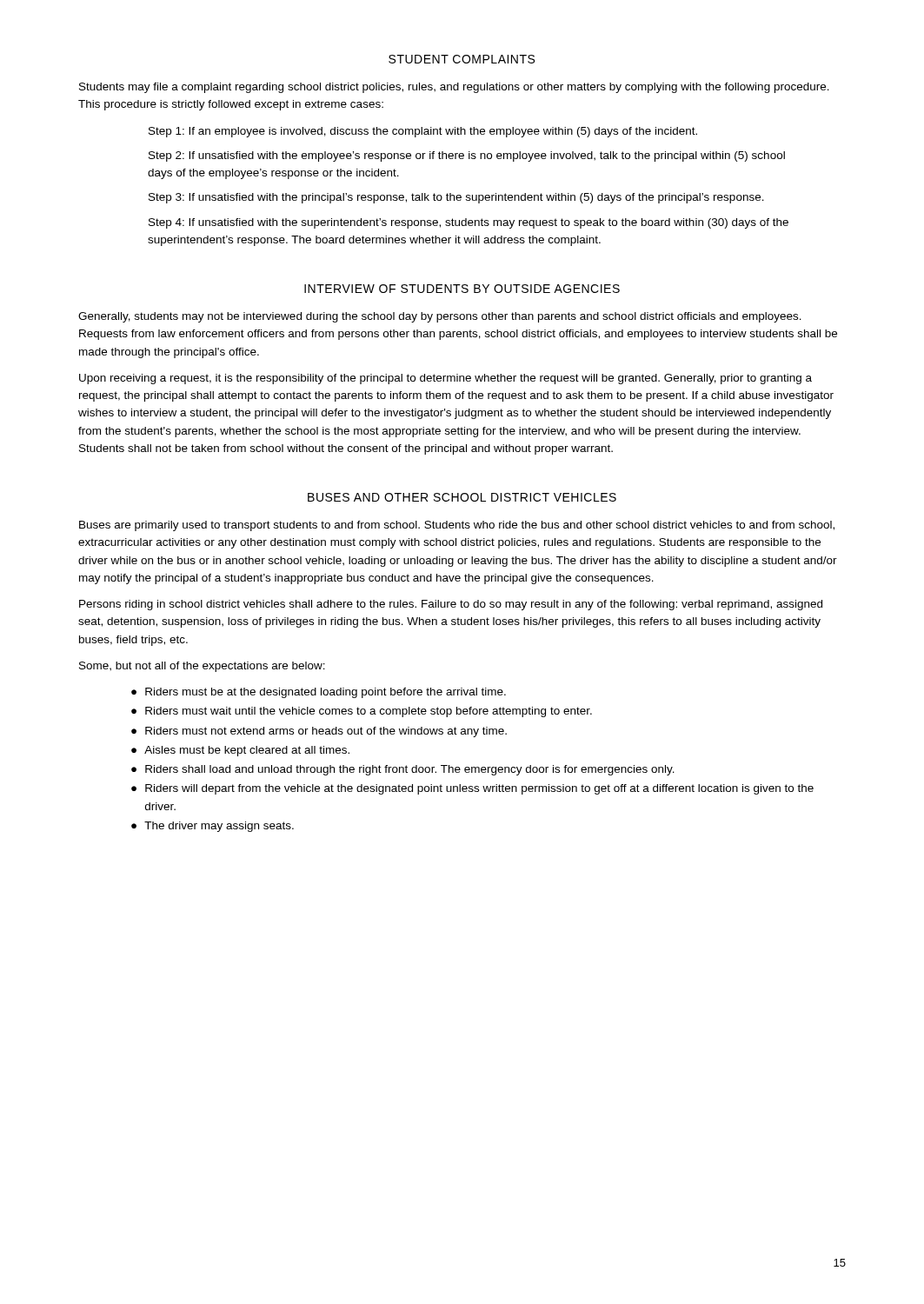Select the text starting "Upon receiving a request, it is the responsibility"

click(x=456, y=413)
